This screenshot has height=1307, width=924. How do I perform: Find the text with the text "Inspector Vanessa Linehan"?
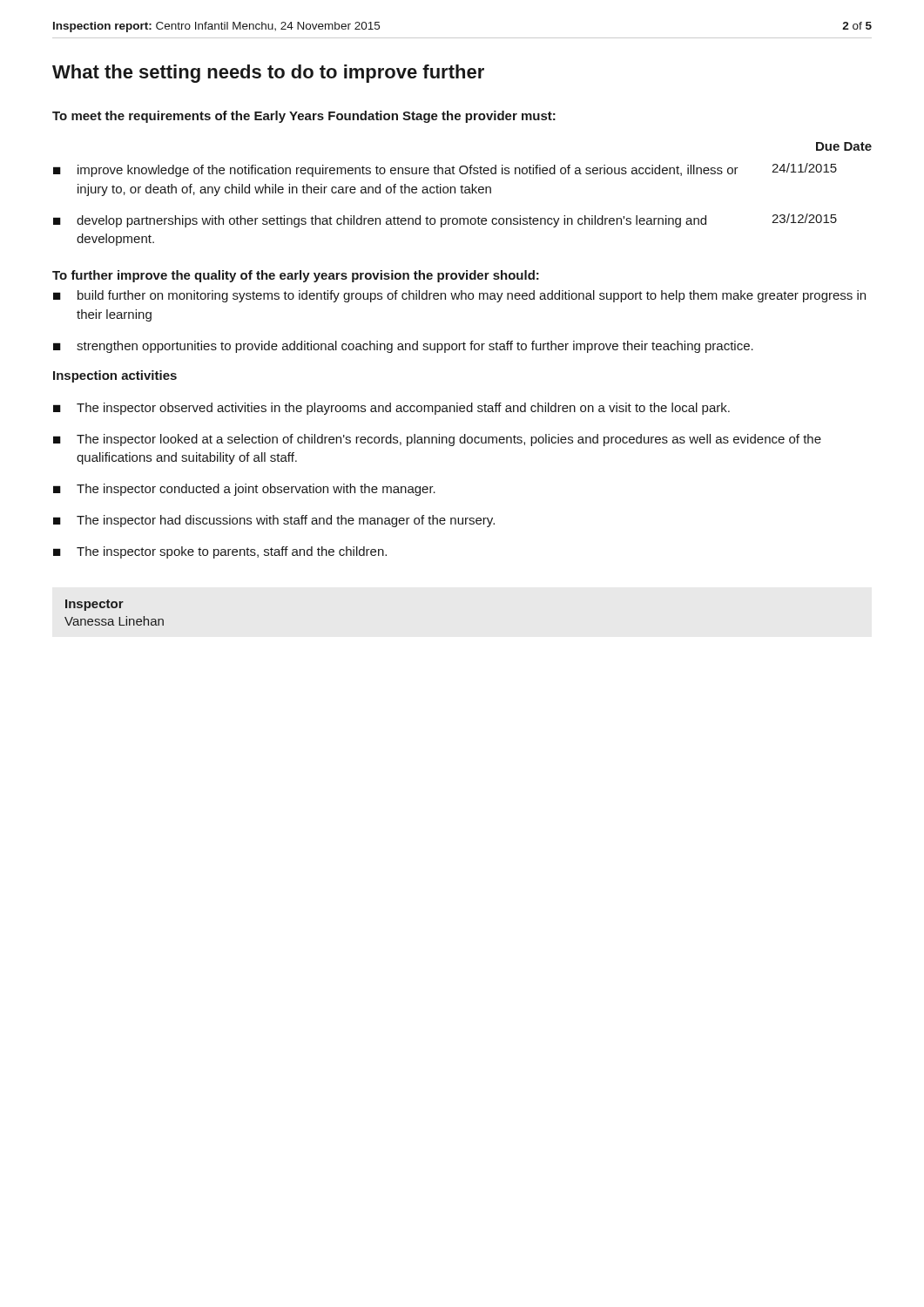coord(94,605)
